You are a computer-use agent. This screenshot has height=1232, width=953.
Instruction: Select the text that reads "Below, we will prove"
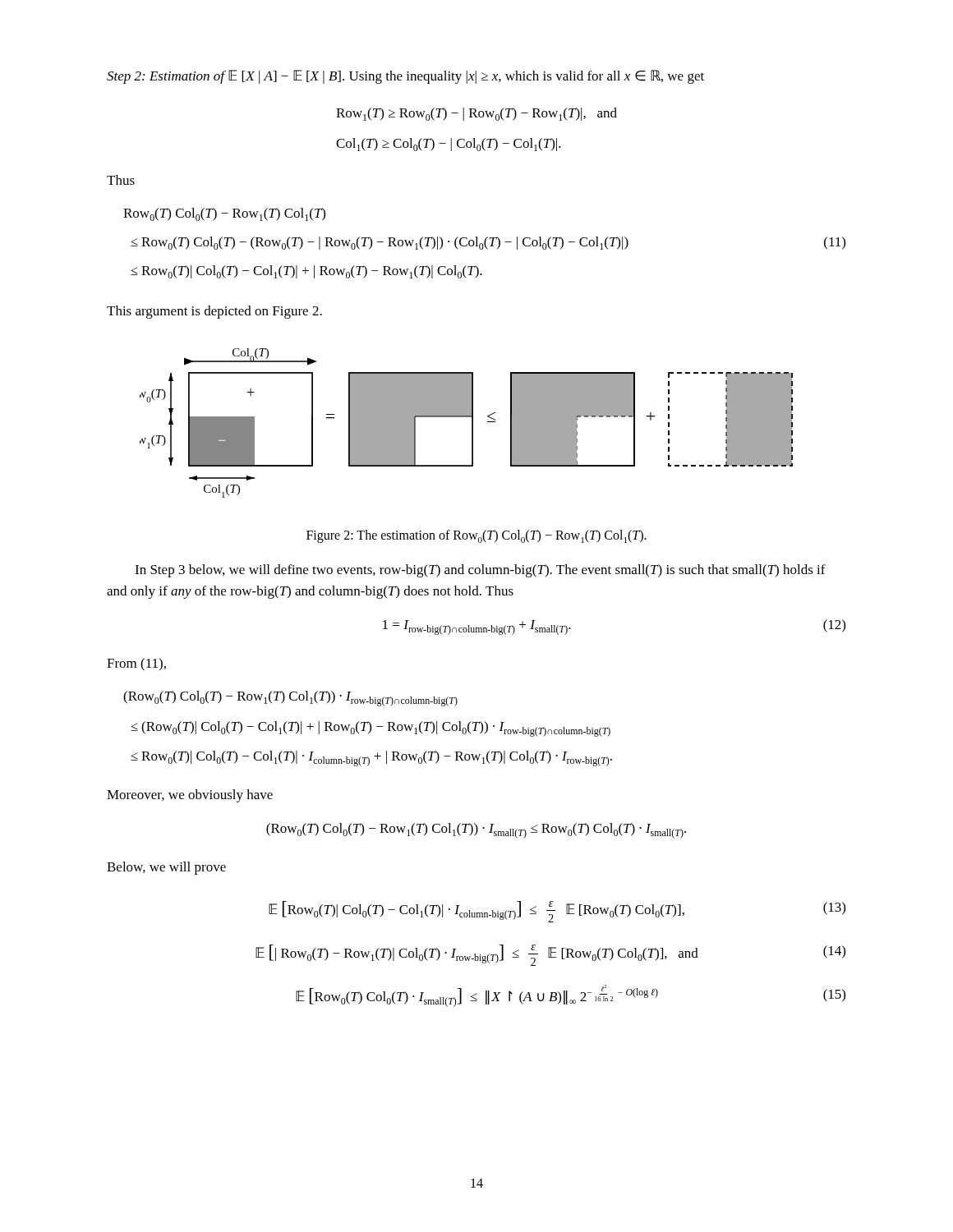tap(166, 867)
